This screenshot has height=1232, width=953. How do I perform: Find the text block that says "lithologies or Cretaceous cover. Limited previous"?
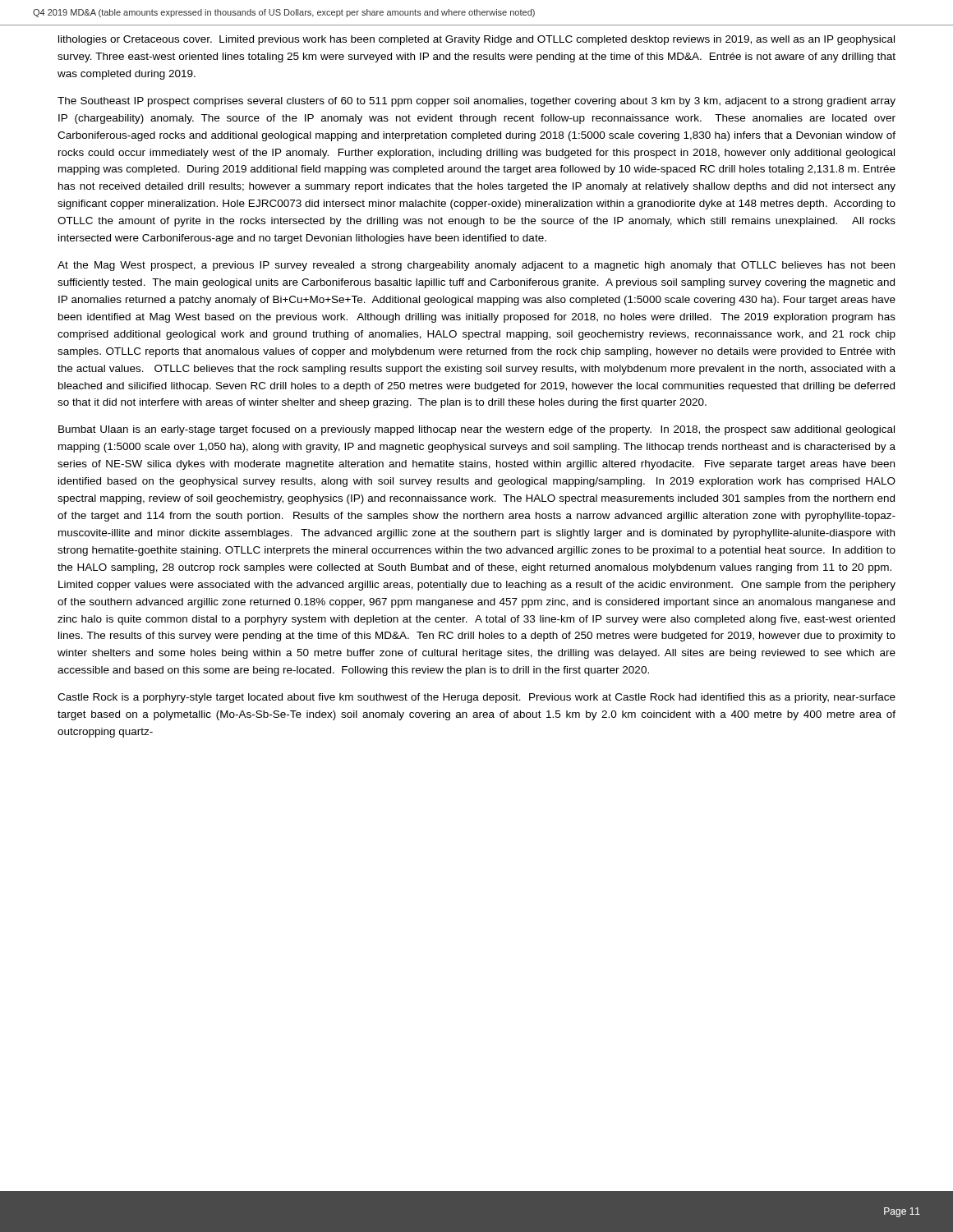[476, 57]
